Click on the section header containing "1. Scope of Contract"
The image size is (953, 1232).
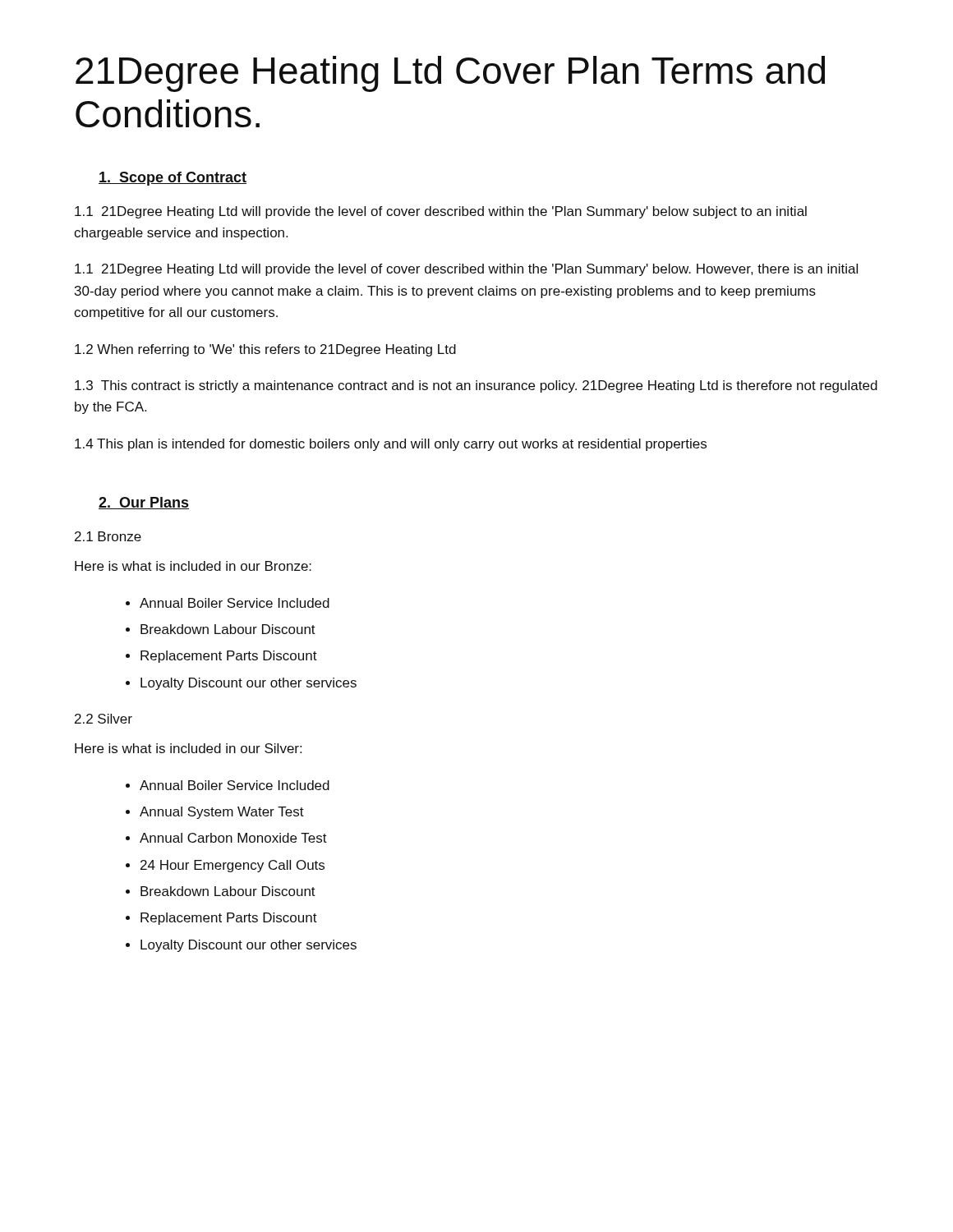click(172, 177)
